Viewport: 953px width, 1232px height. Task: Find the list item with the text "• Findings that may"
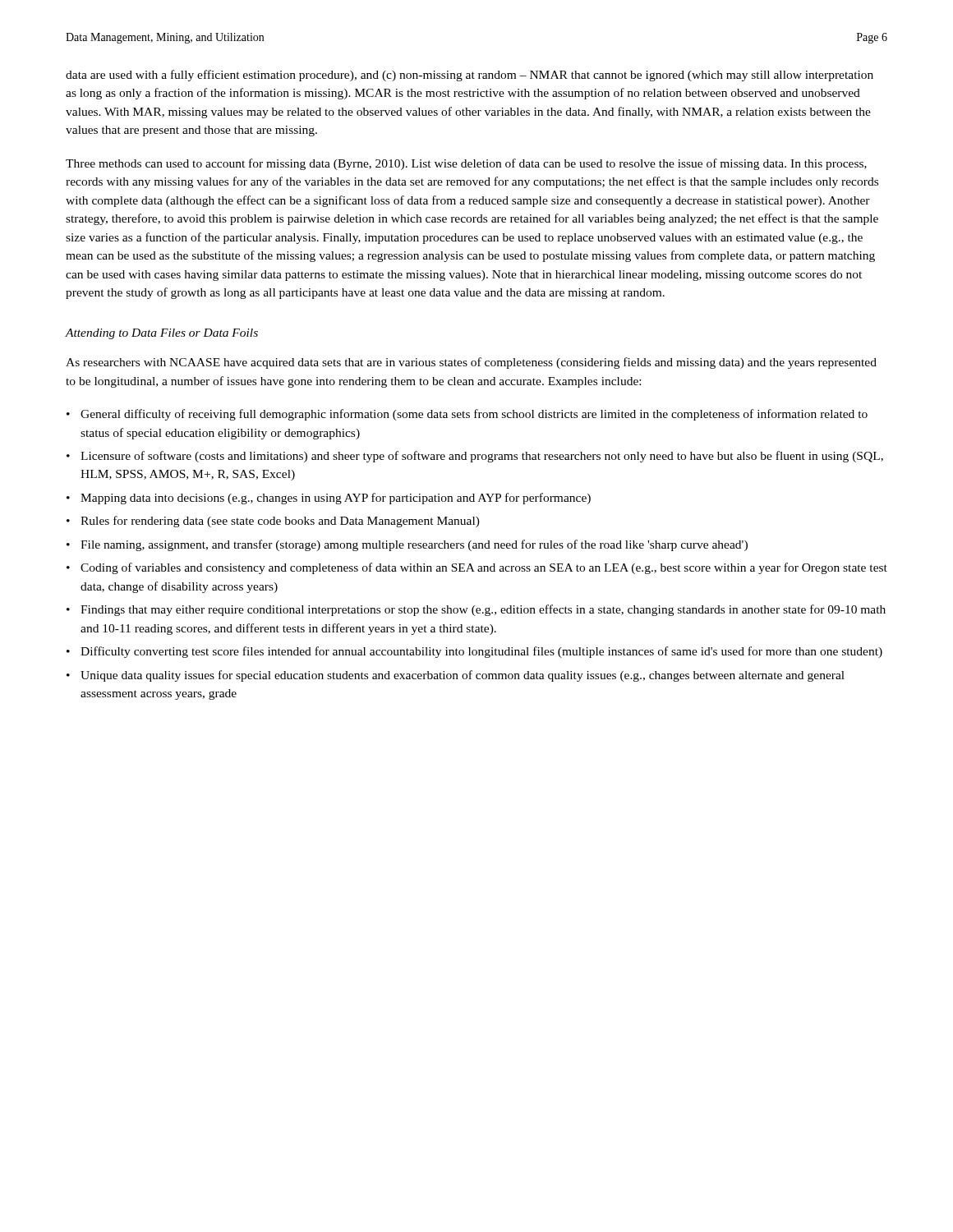(476, 619)
